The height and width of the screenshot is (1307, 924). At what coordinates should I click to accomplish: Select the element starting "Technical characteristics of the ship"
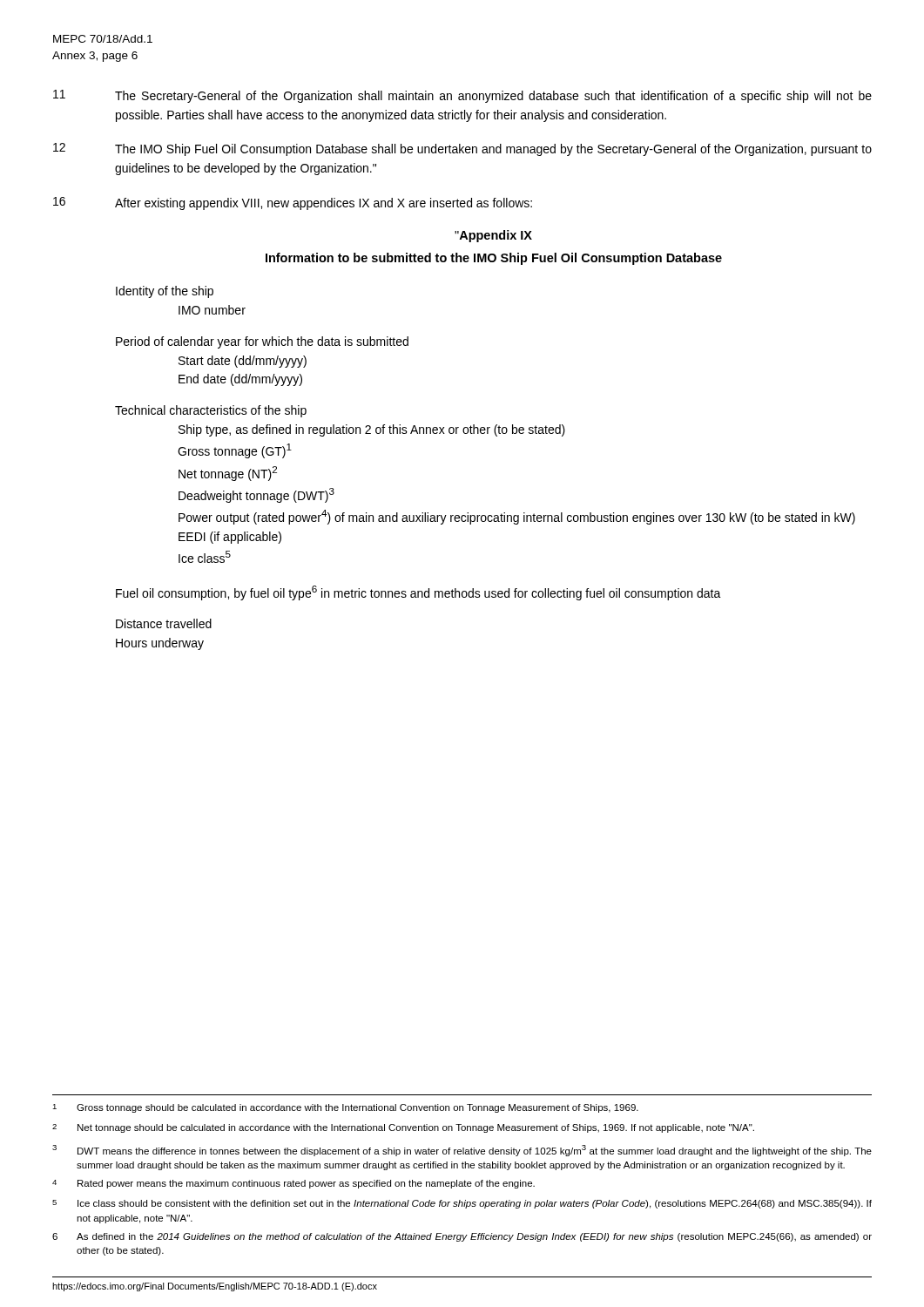pos(211,411)
